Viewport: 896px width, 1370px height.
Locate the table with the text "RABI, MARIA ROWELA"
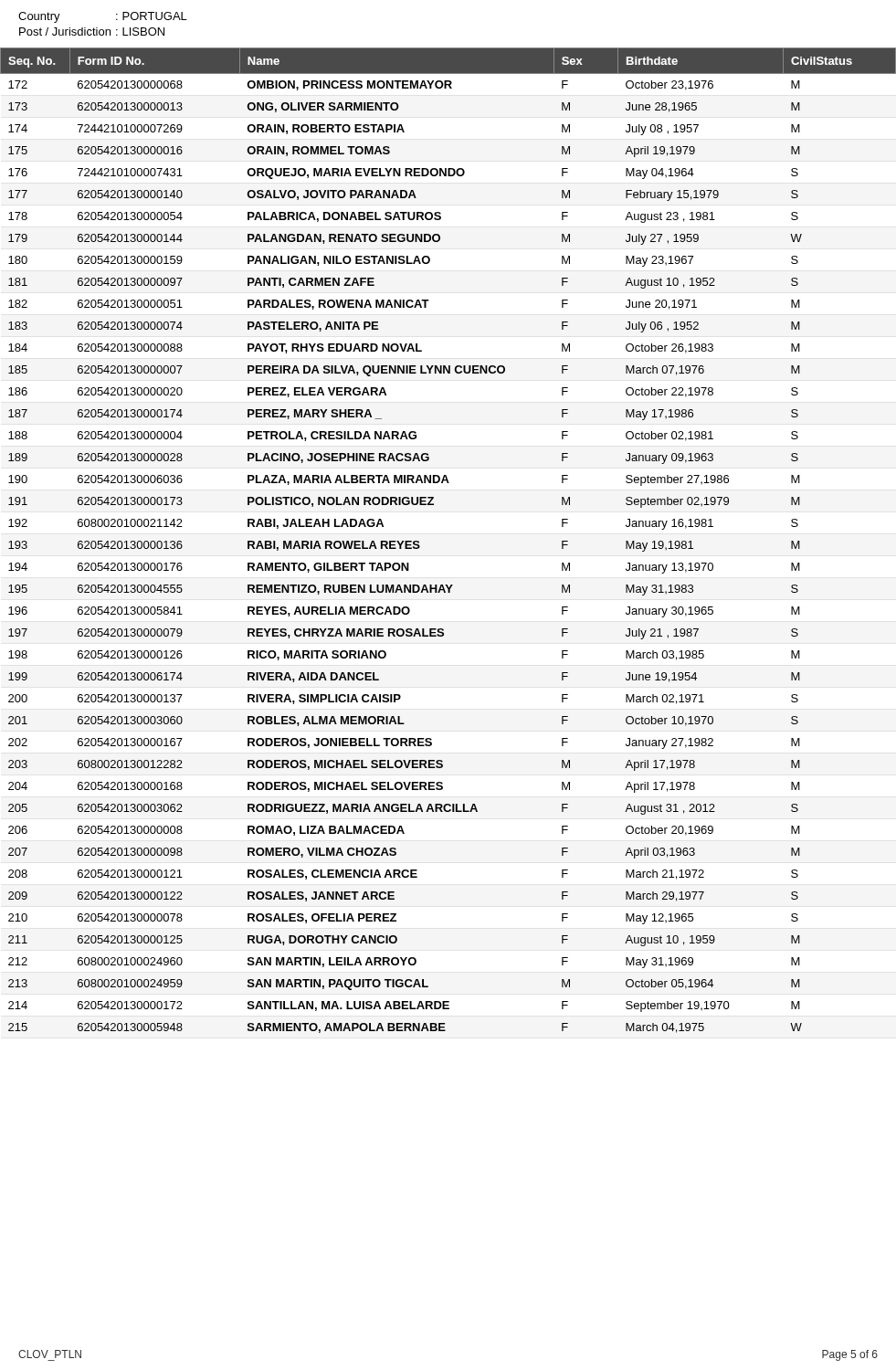pos(448,543)
